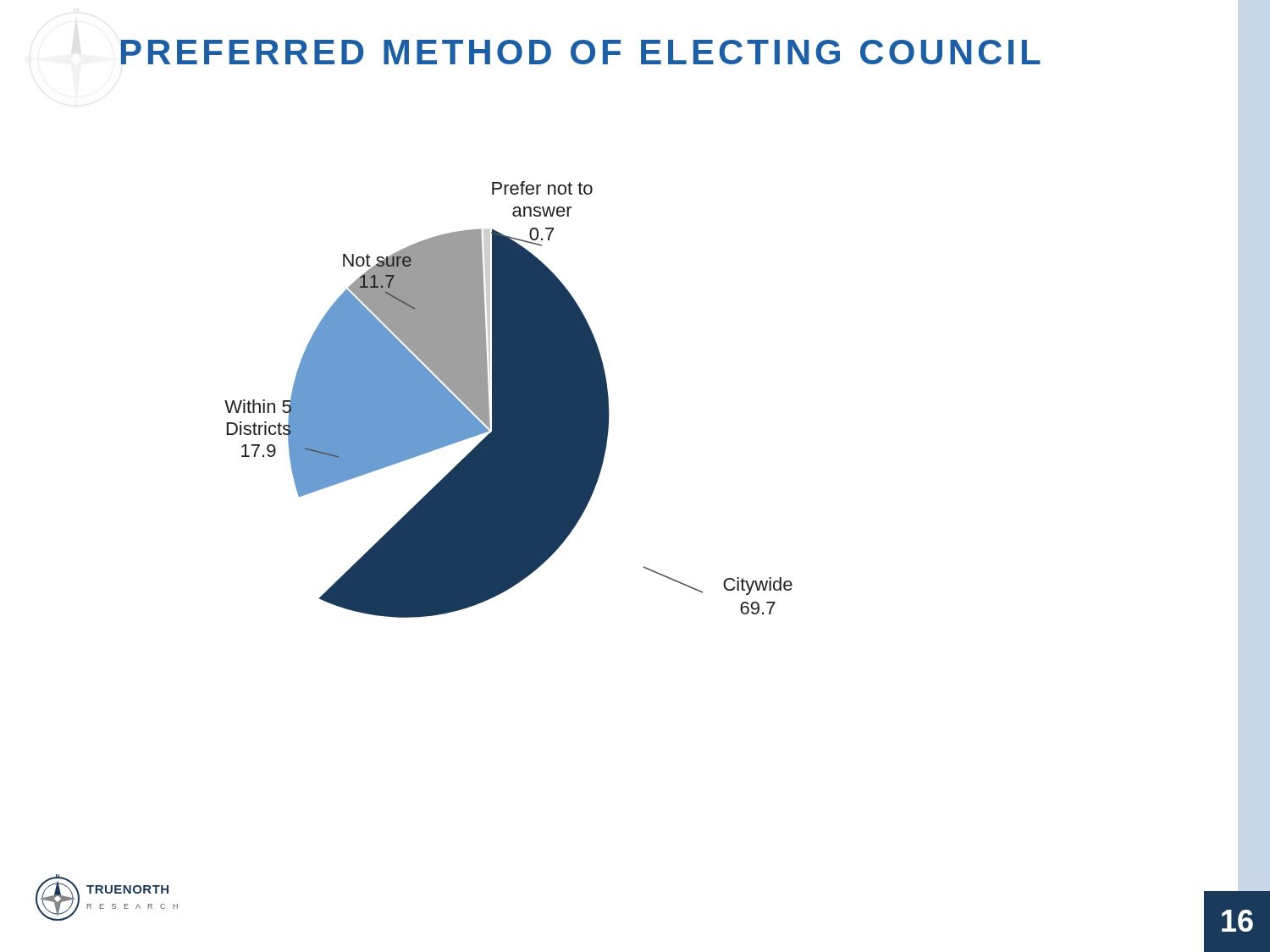Find the pie chart
1270x952 pixels.
[x=508, y=415]
